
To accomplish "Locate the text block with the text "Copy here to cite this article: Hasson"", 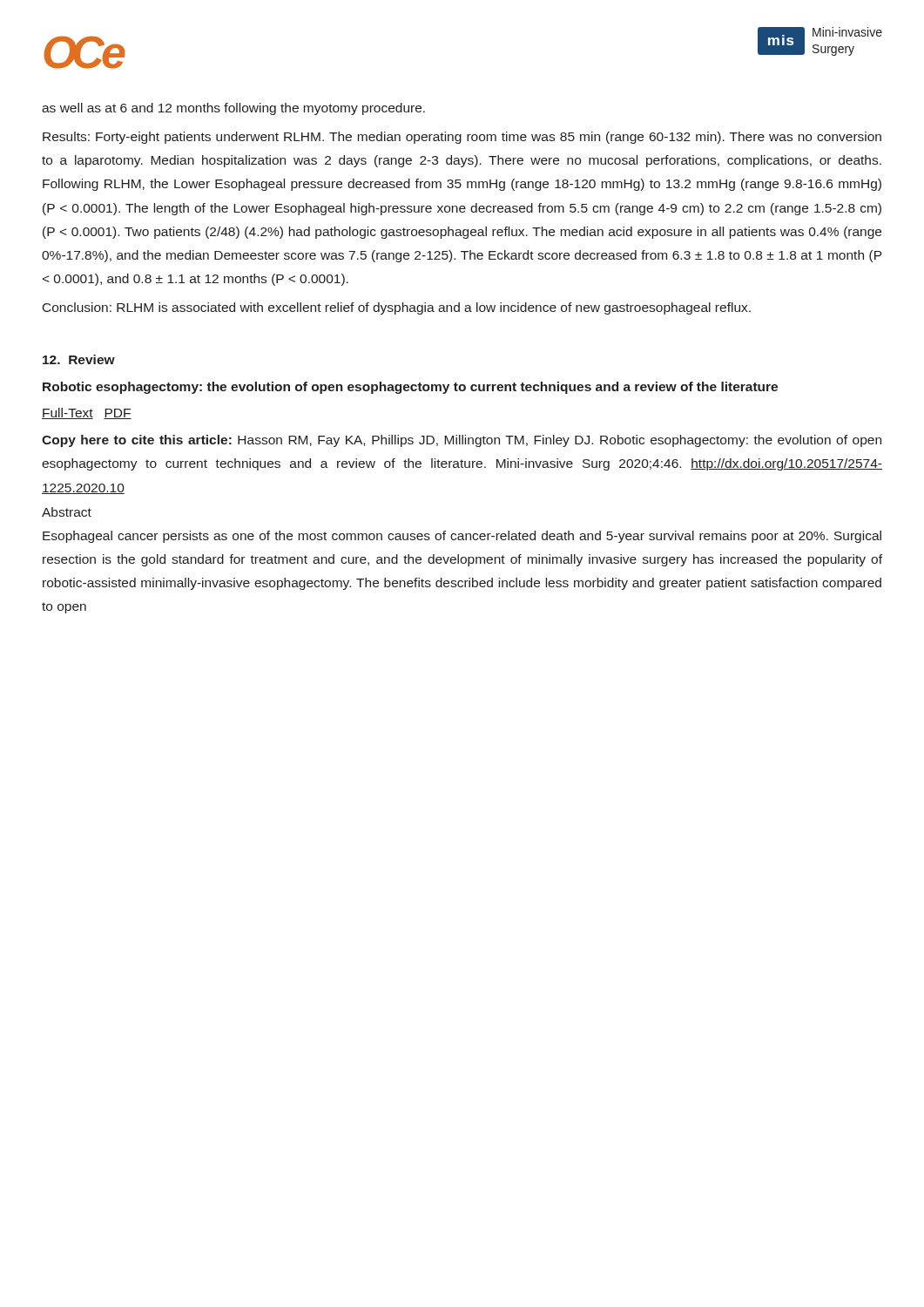I will (x=462, y=463).
